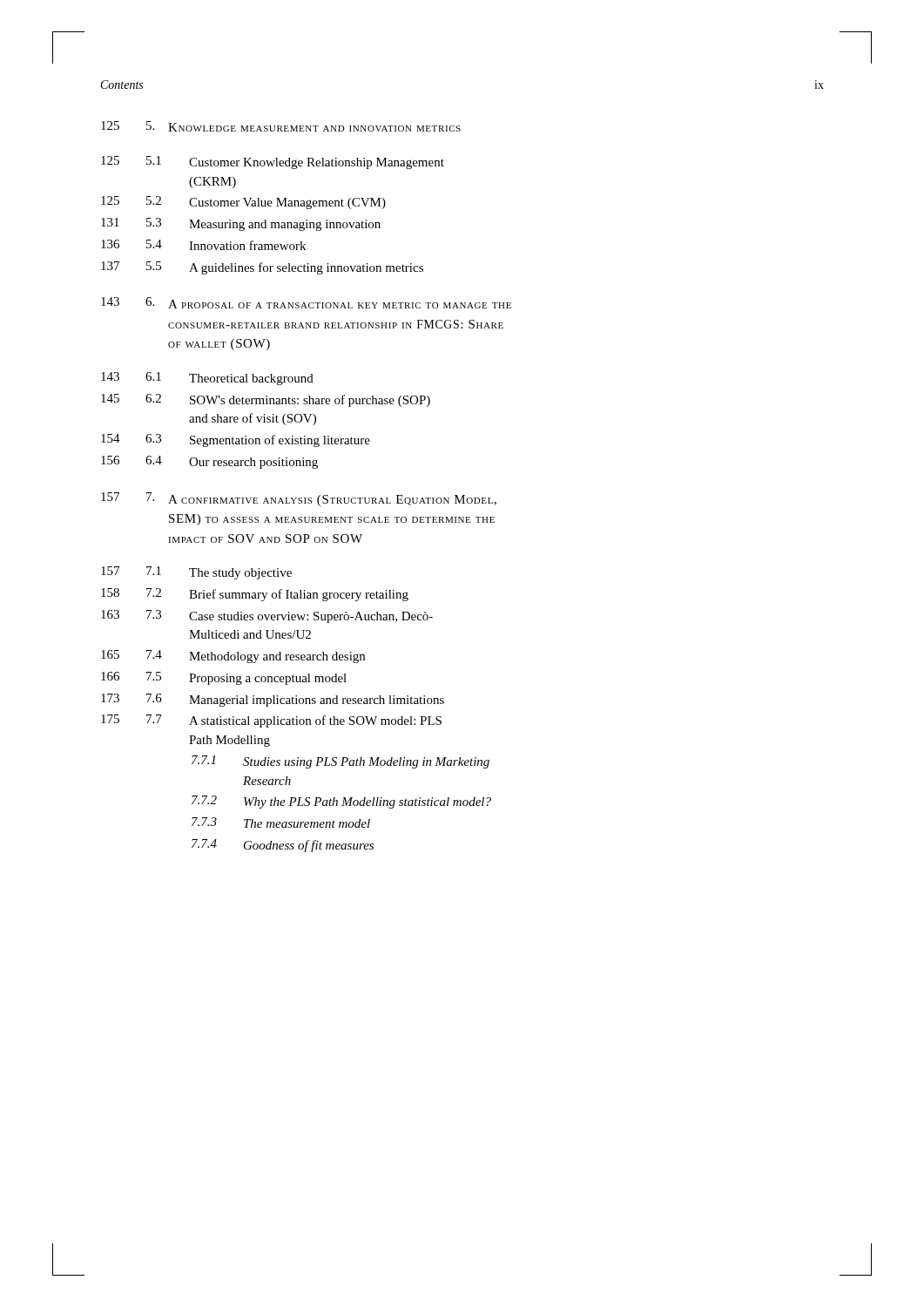Select the text block starting "175 7.7 A statistical application"
Screen dimensions: 1307x924
click(x=271, y=721)
